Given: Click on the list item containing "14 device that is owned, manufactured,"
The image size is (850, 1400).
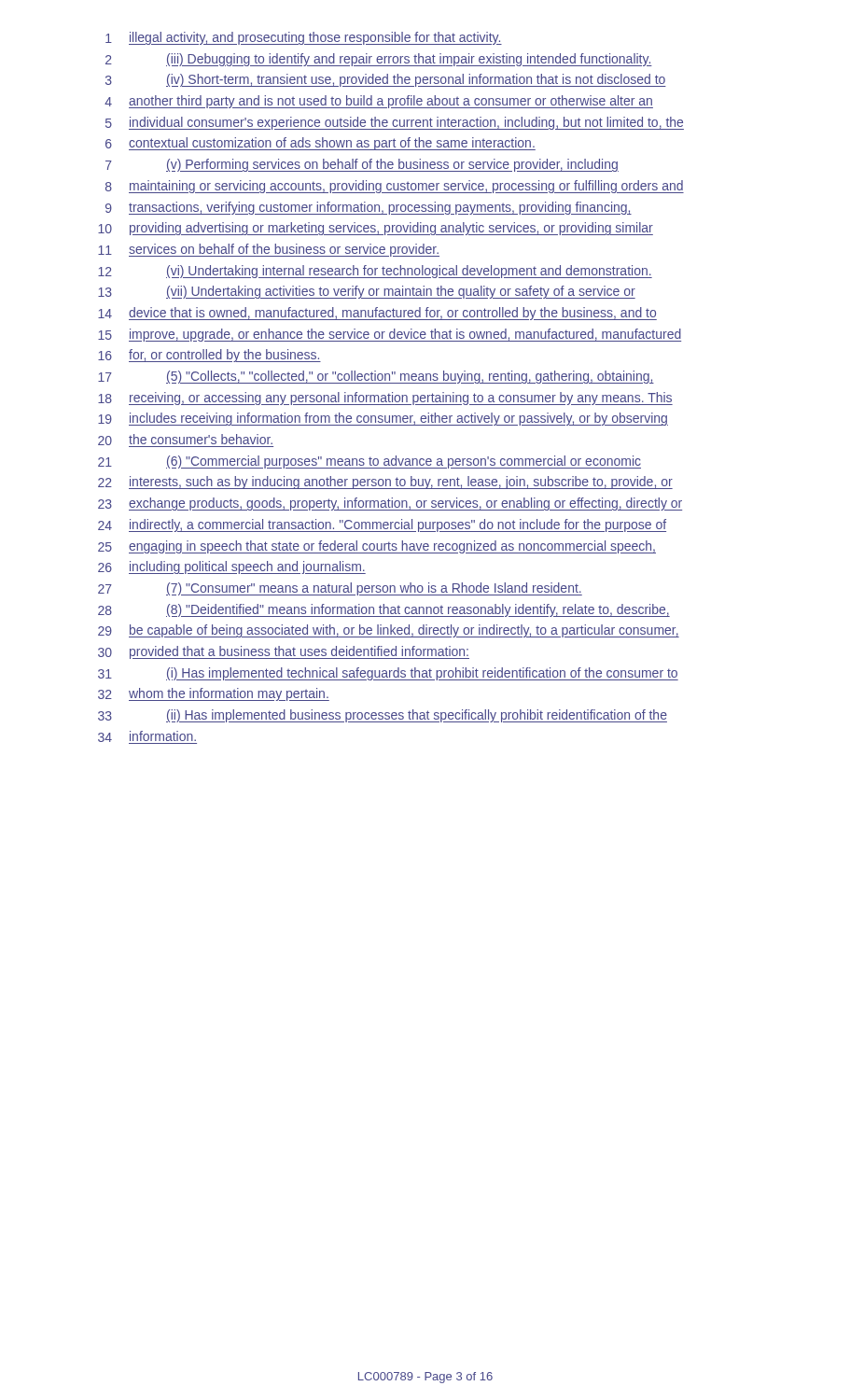Looking at the screenshot, I should (430, 314).
